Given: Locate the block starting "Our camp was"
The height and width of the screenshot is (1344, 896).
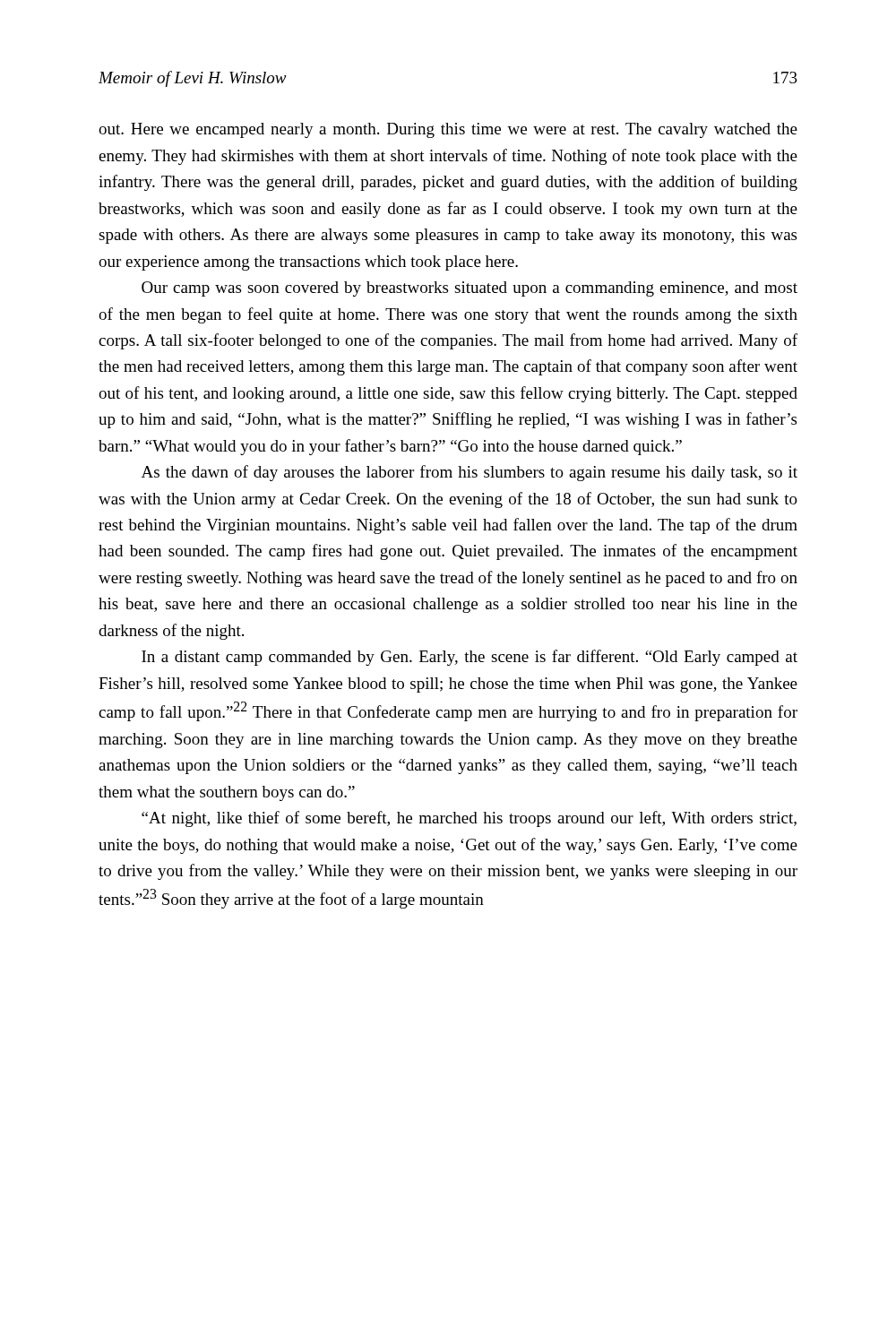Looking at the screenshot, I should tap(448, 367).
